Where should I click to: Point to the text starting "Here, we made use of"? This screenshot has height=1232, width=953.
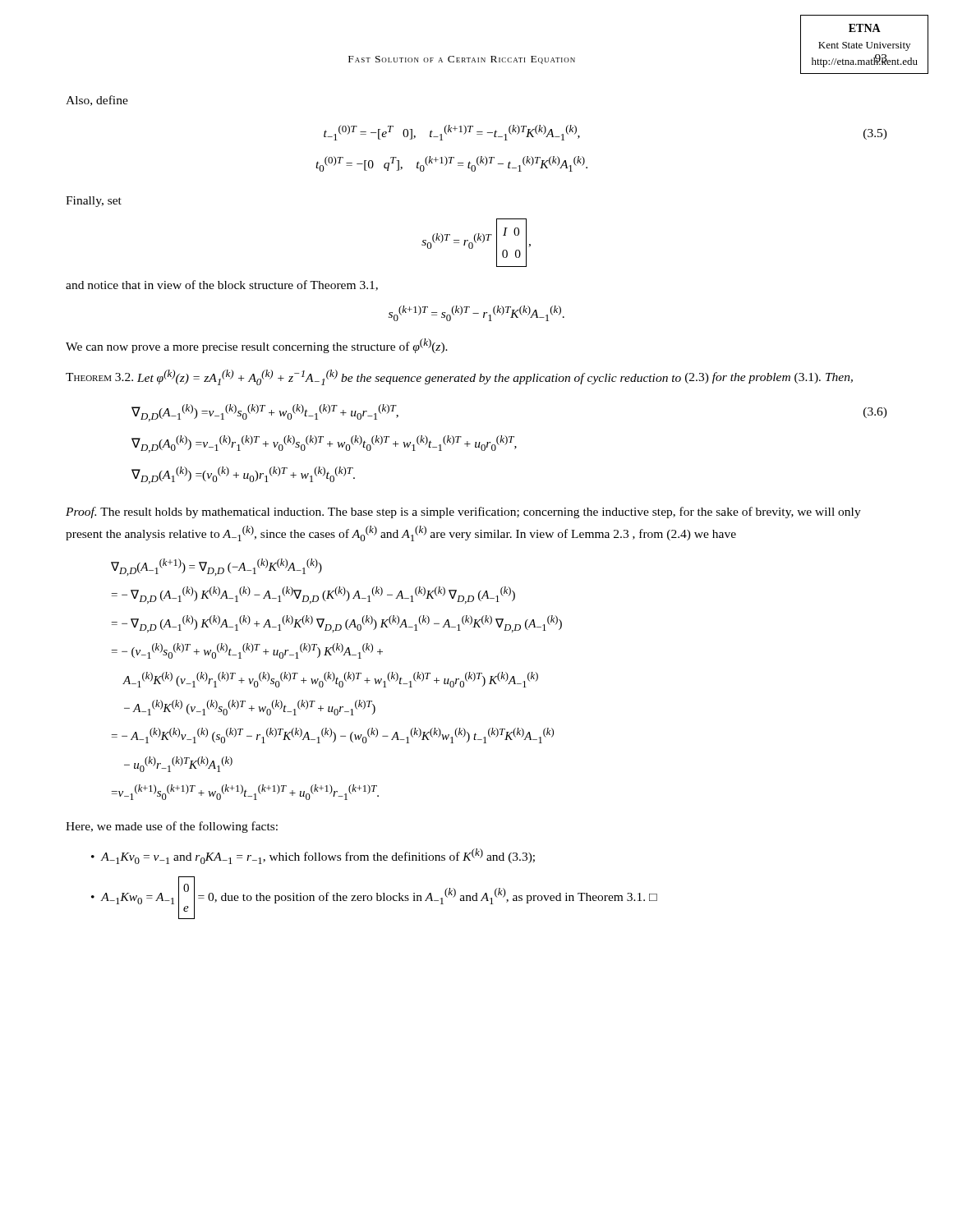click(172, 826)
